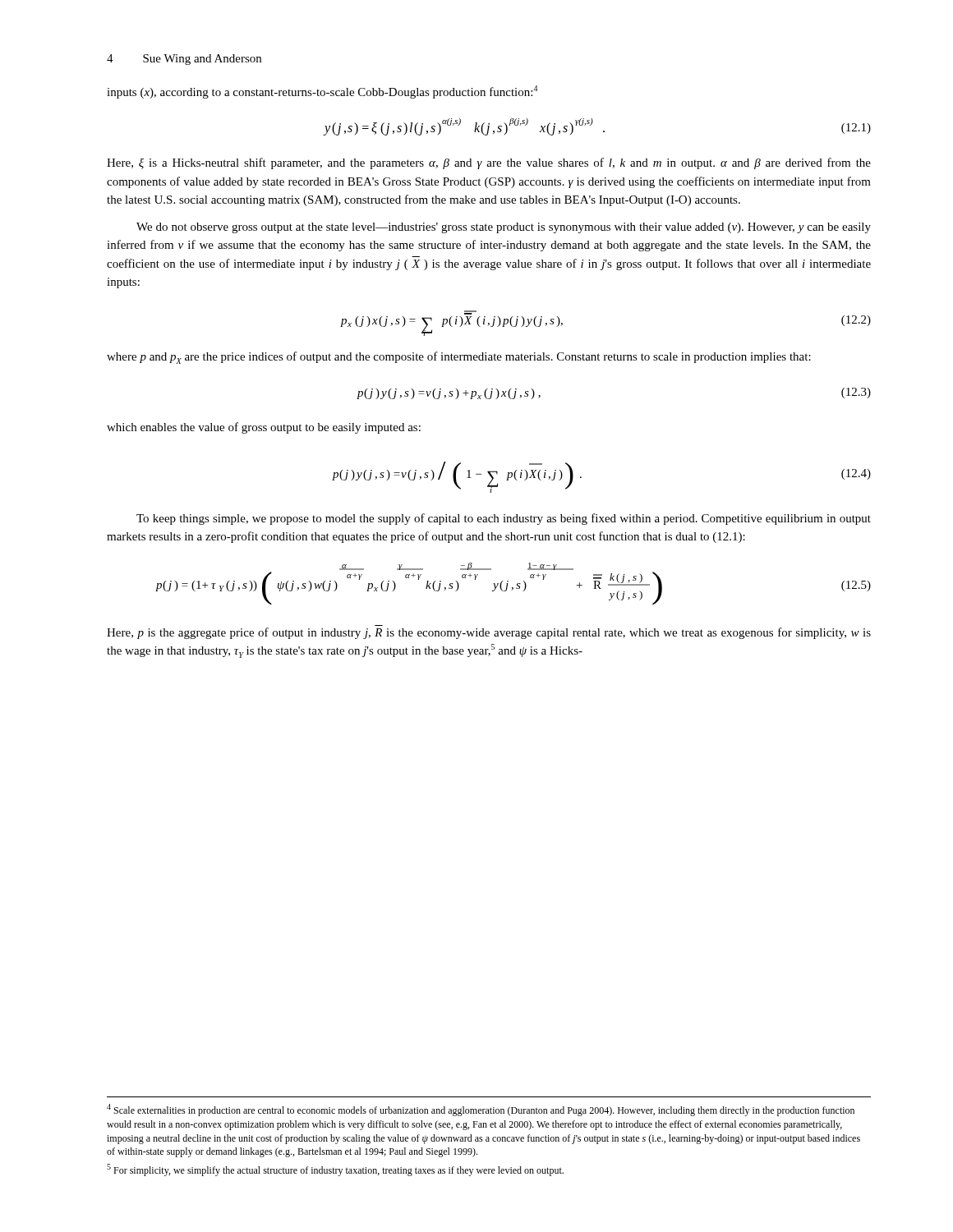Click on the text block containing "which enables the value of"

pyautogui.click(x=264, y=428)
